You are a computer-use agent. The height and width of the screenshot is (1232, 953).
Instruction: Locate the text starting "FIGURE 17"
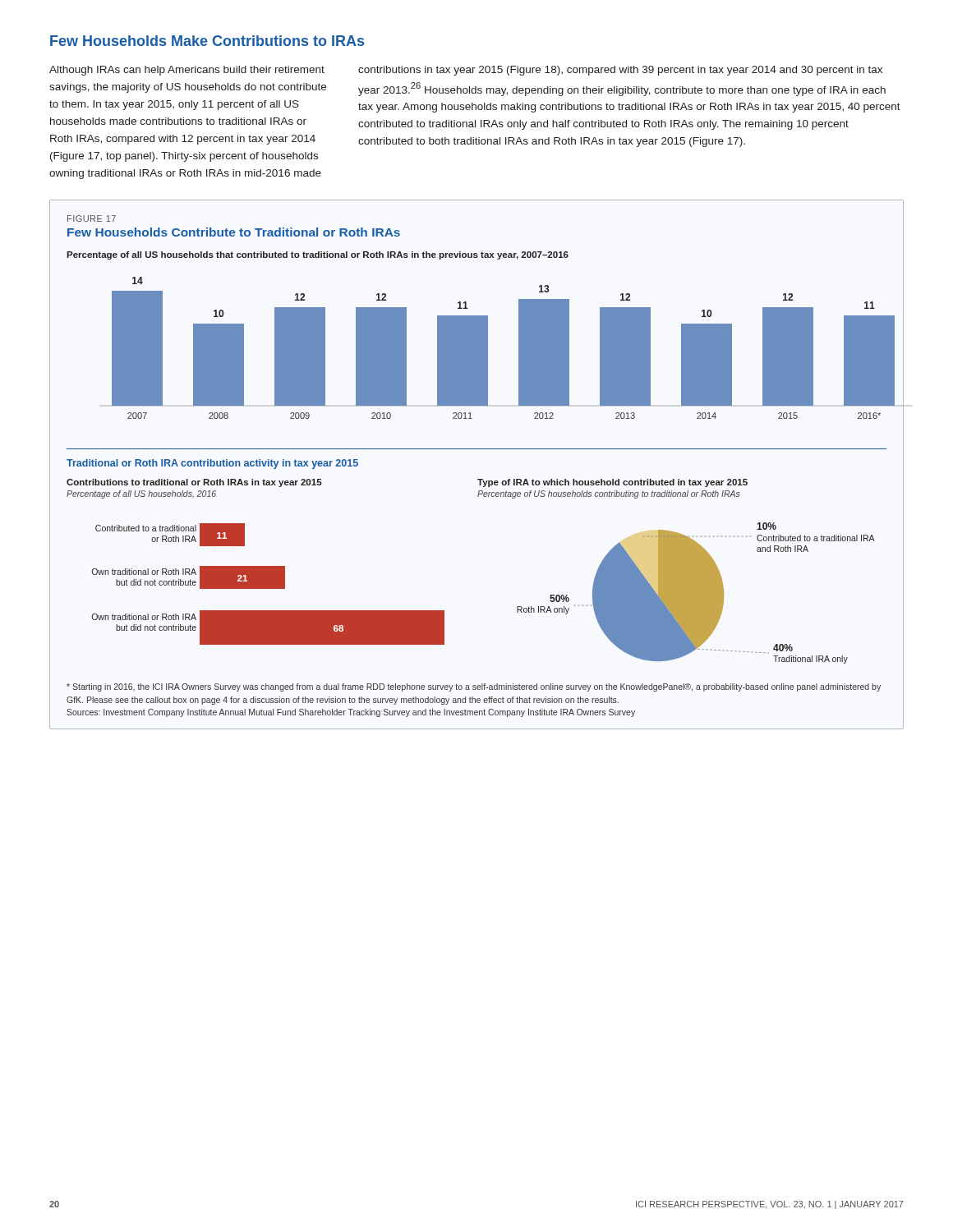92,219
